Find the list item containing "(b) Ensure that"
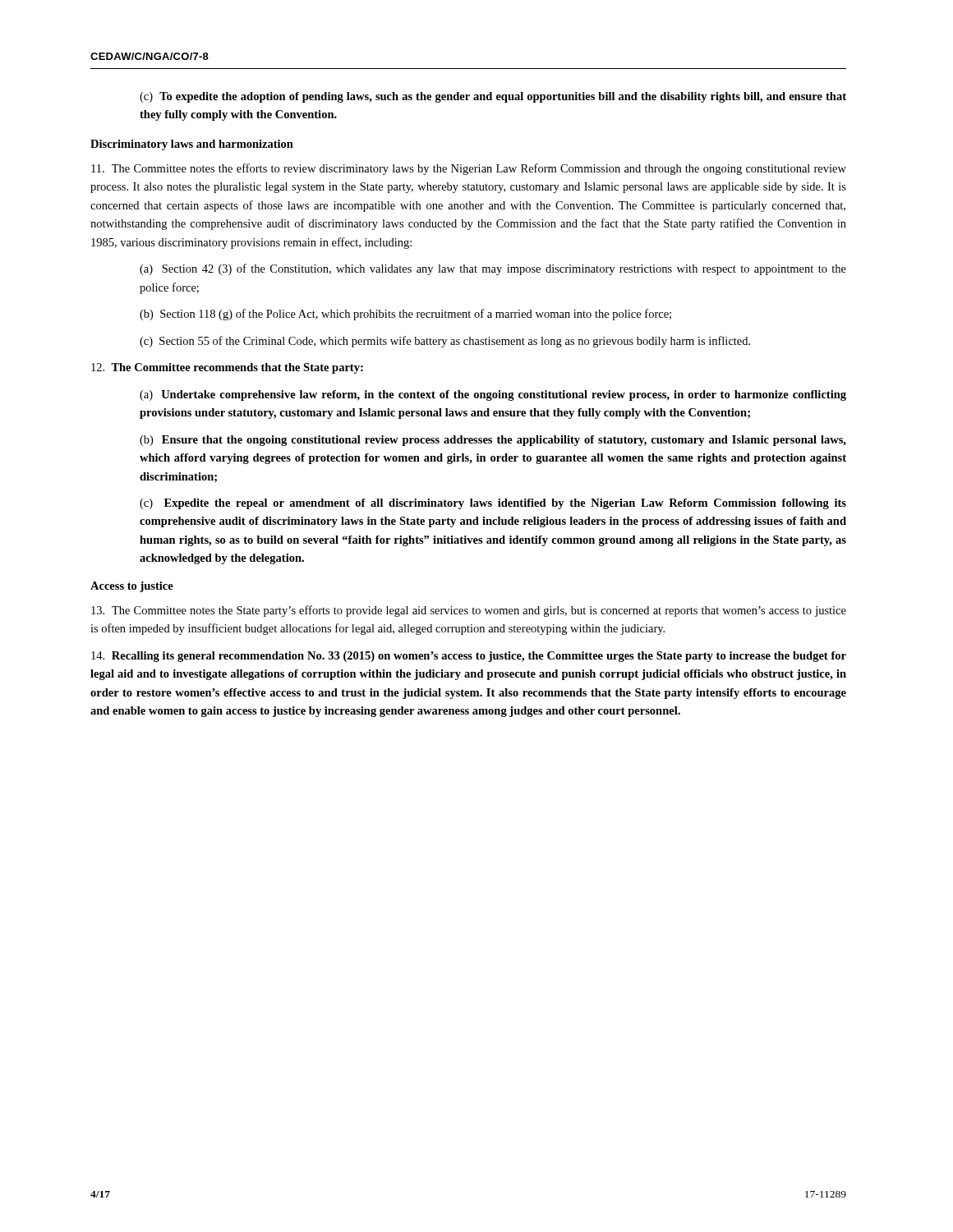Image resolution: width=953 pixels, height=1232 pixels. (493, 458)
